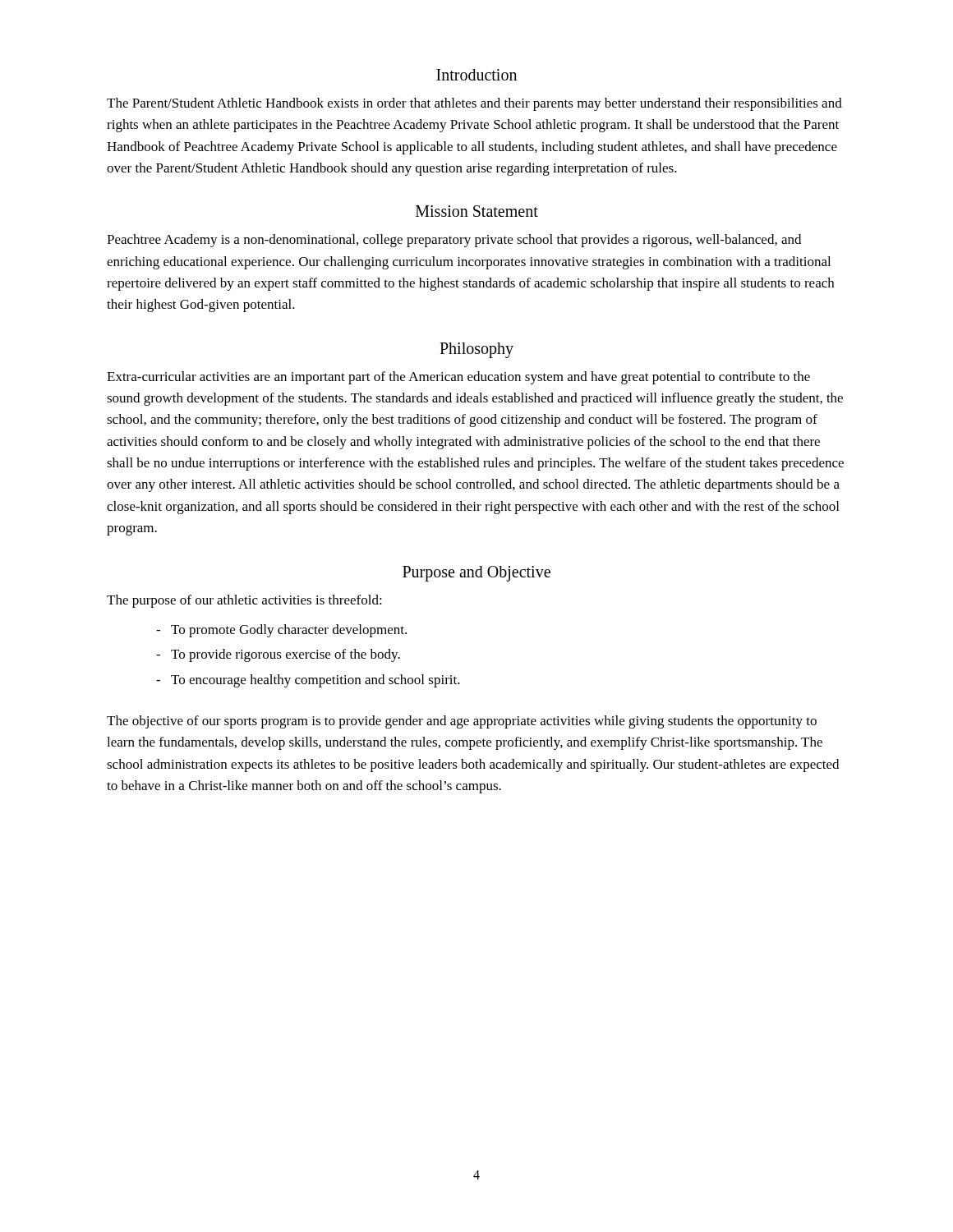The height and width of the screenshot is (1232, 953).
Task: Locate the text block containing "The purpose of our athletic"
Action: click(x=245, y=600)
